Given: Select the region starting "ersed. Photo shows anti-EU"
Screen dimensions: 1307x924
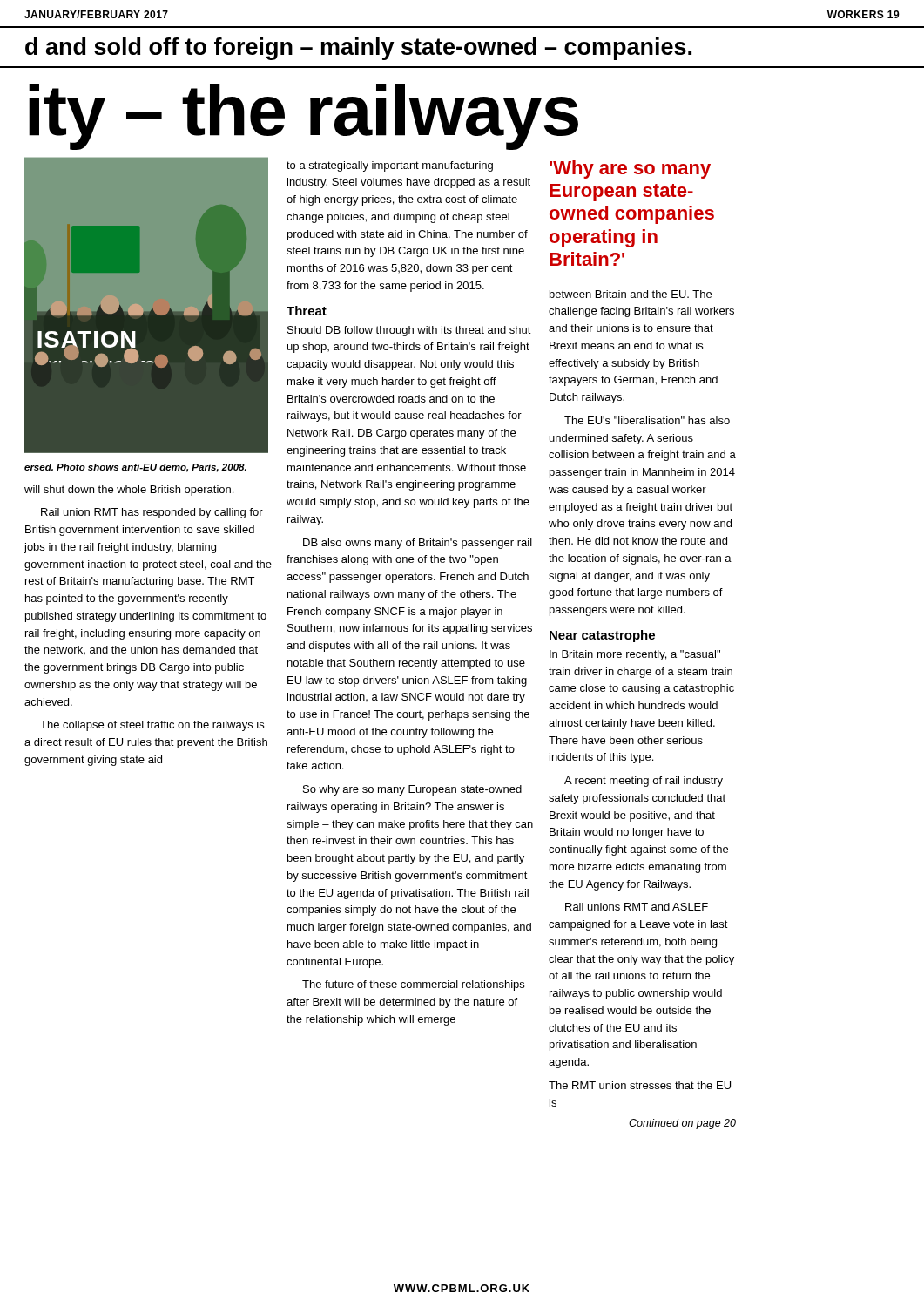Looking at the screenshot, I should (x=136, y=467).
